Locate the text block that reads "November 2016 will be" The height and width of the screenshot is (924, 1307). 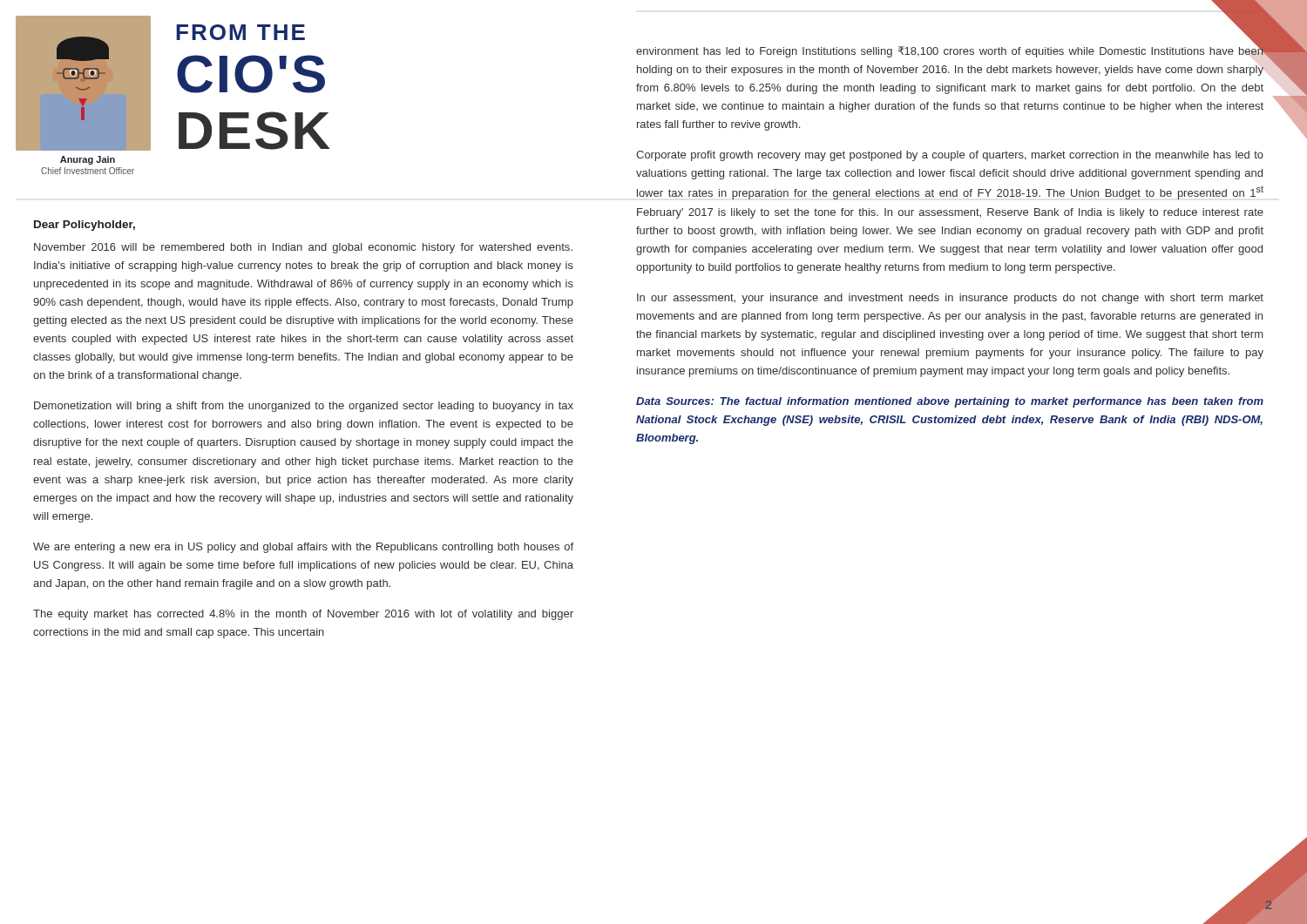(x=303, y=311)
